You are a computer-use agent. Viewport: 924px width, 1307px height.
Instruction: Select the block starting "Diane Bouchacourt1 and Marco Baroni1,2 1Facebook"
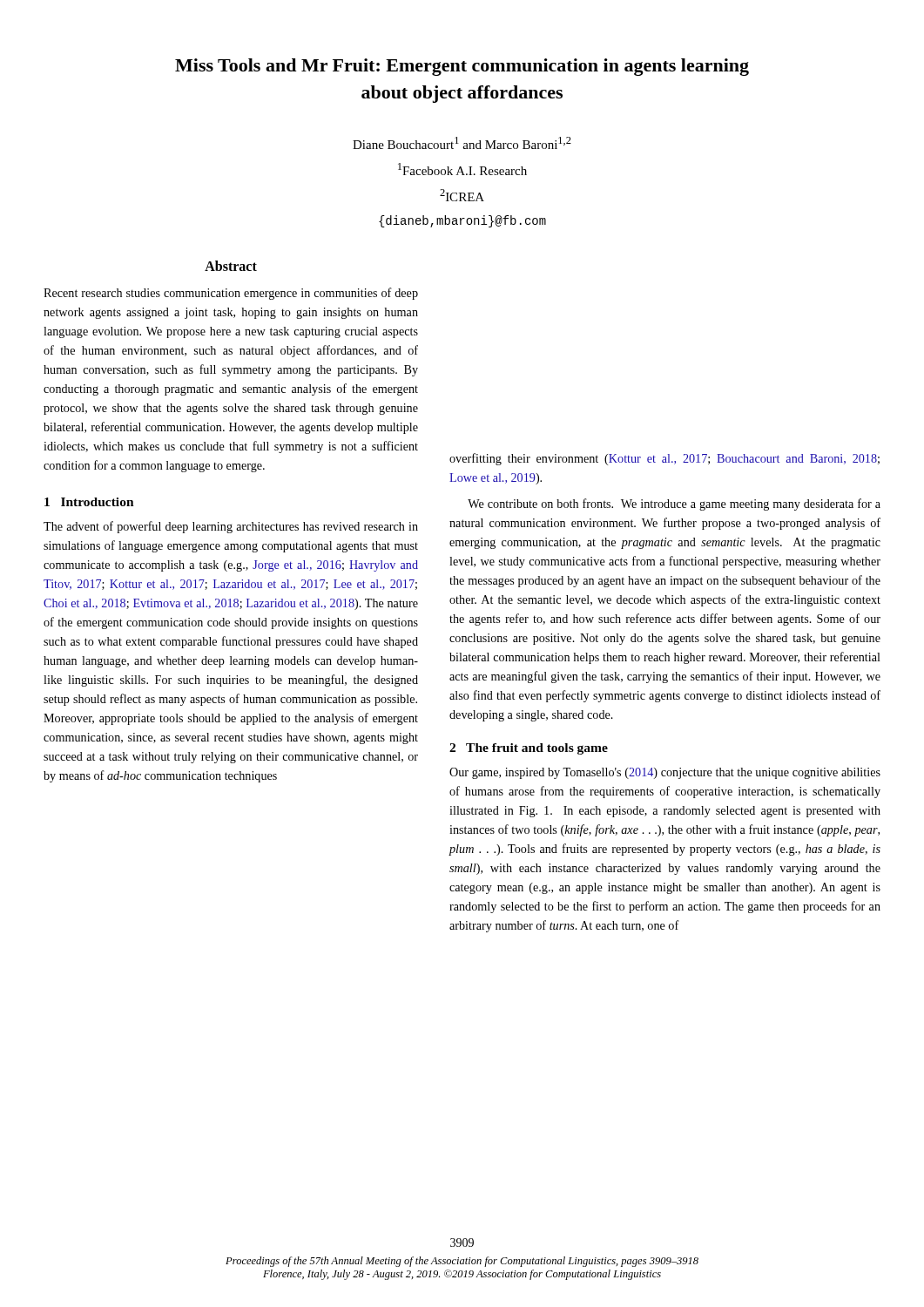point(462,181)
